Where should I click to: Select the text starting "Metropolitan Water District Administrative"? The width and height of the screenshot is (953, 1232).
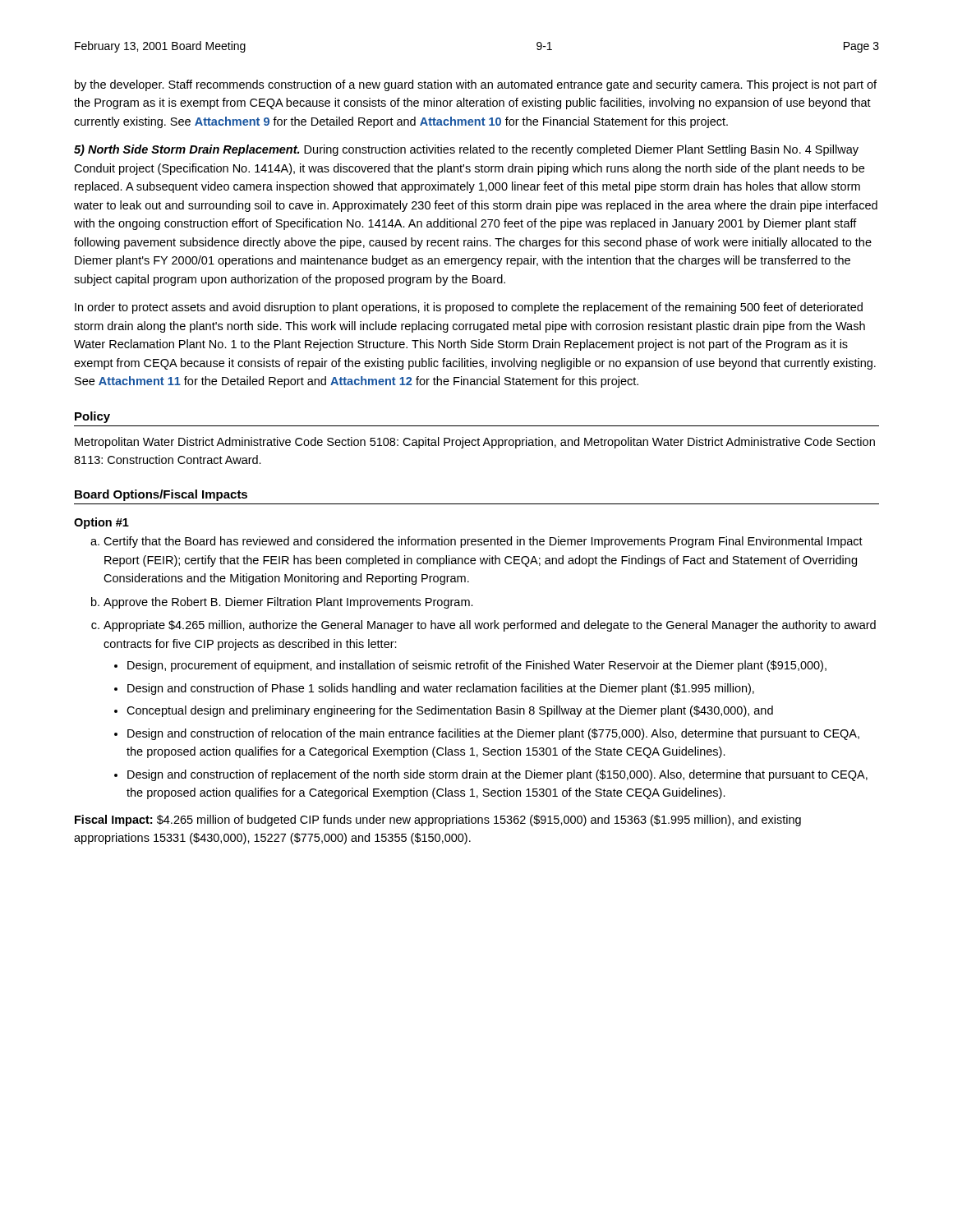click(475, 451)
